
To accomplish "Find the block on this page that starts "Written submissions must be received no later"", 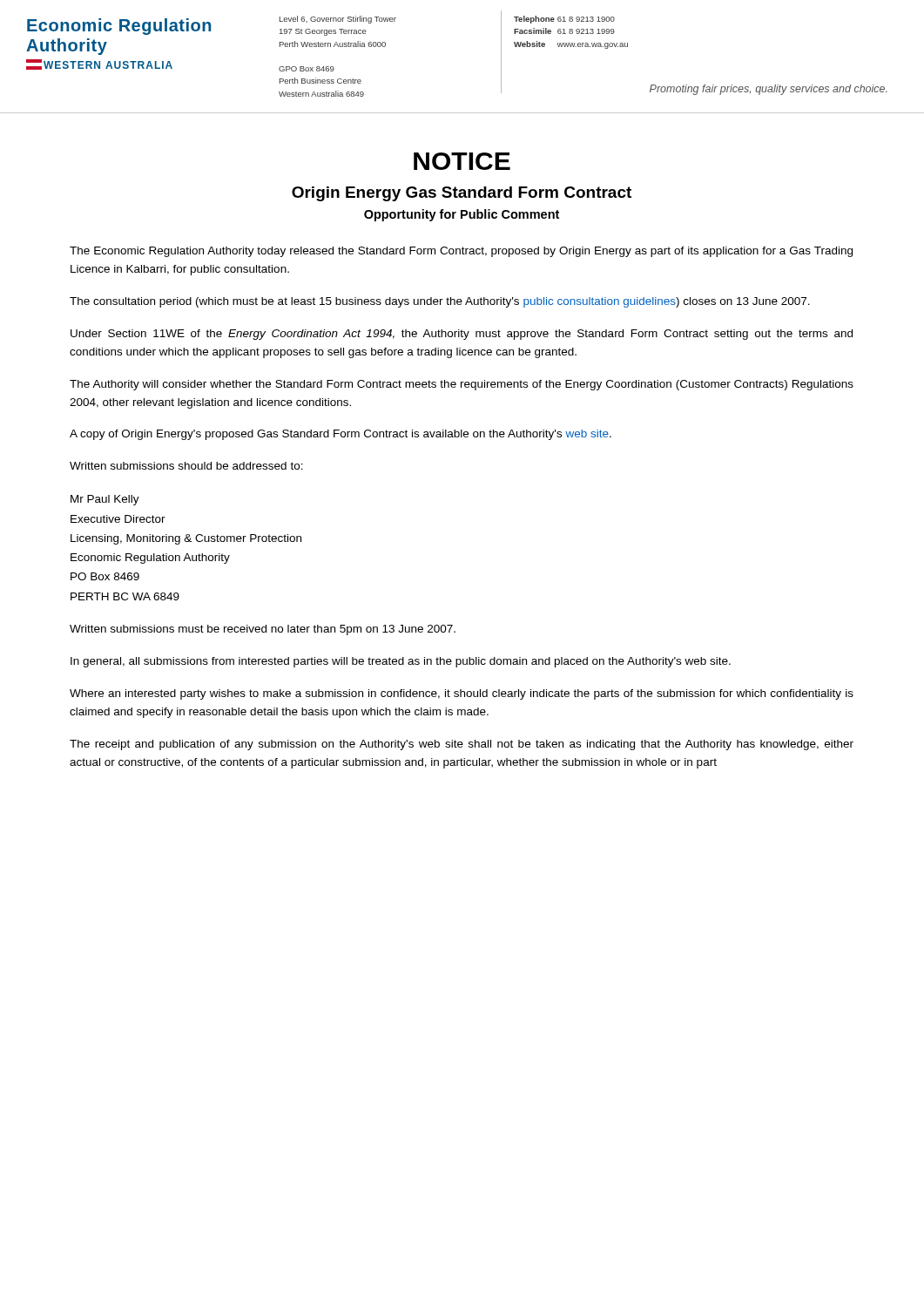I will pyautogui.click(x=263, y=629).
